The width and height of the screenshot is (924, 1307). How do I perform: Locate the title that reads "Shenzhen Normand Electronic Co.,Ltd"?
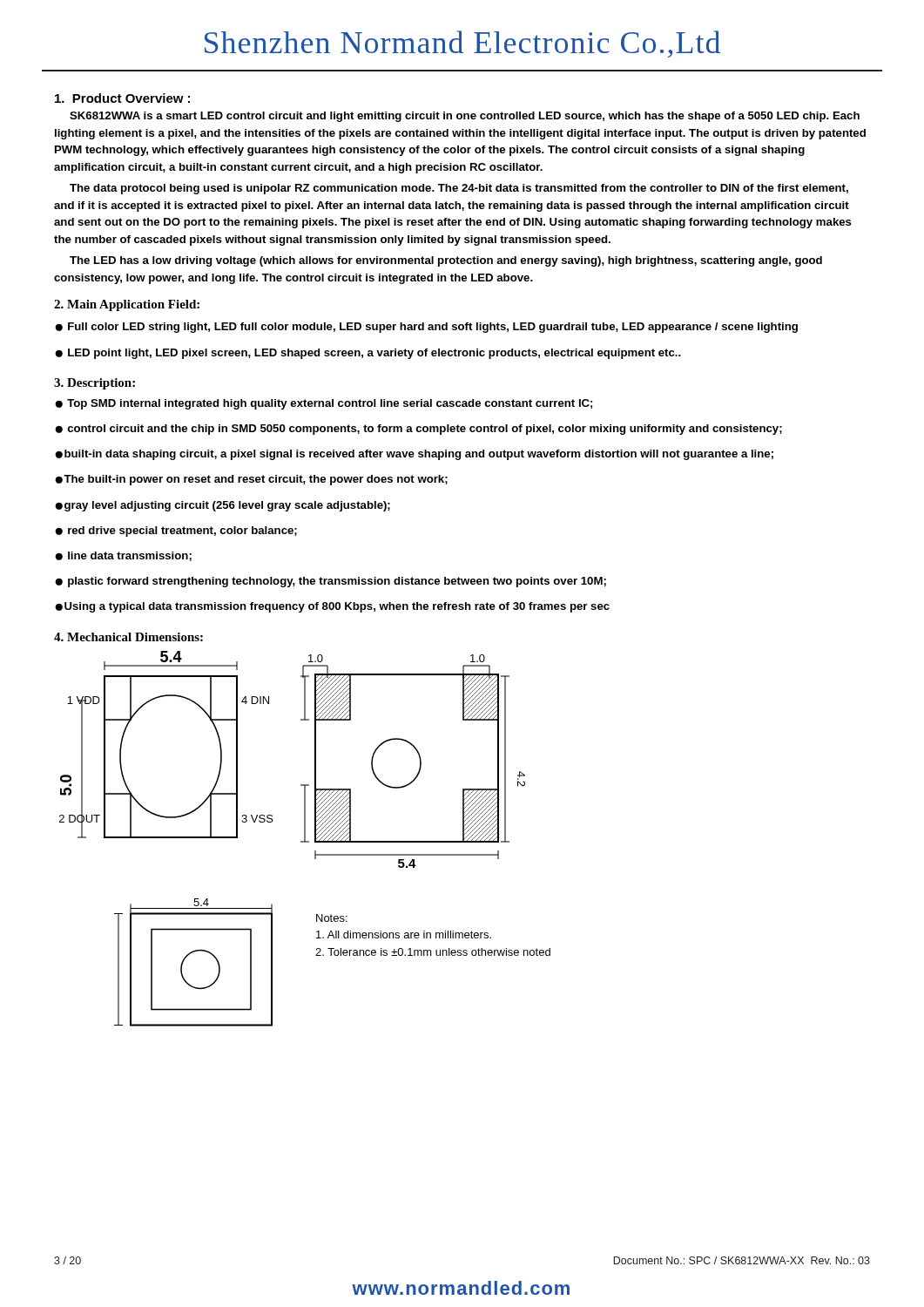[x=462, y=43]
